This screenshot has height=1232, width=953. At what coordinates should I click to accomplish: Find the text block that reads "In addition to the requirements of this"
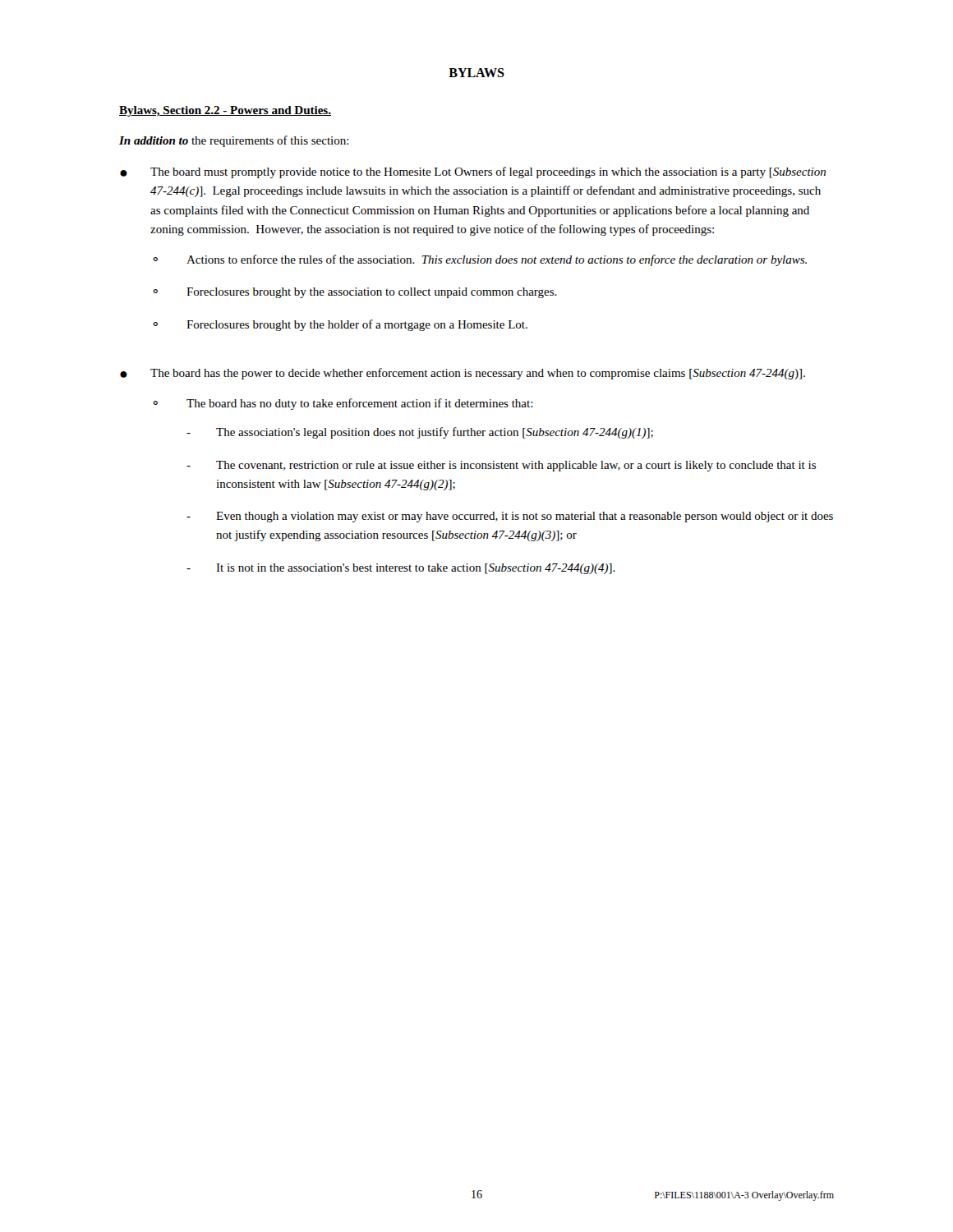(x=234, y=140)
